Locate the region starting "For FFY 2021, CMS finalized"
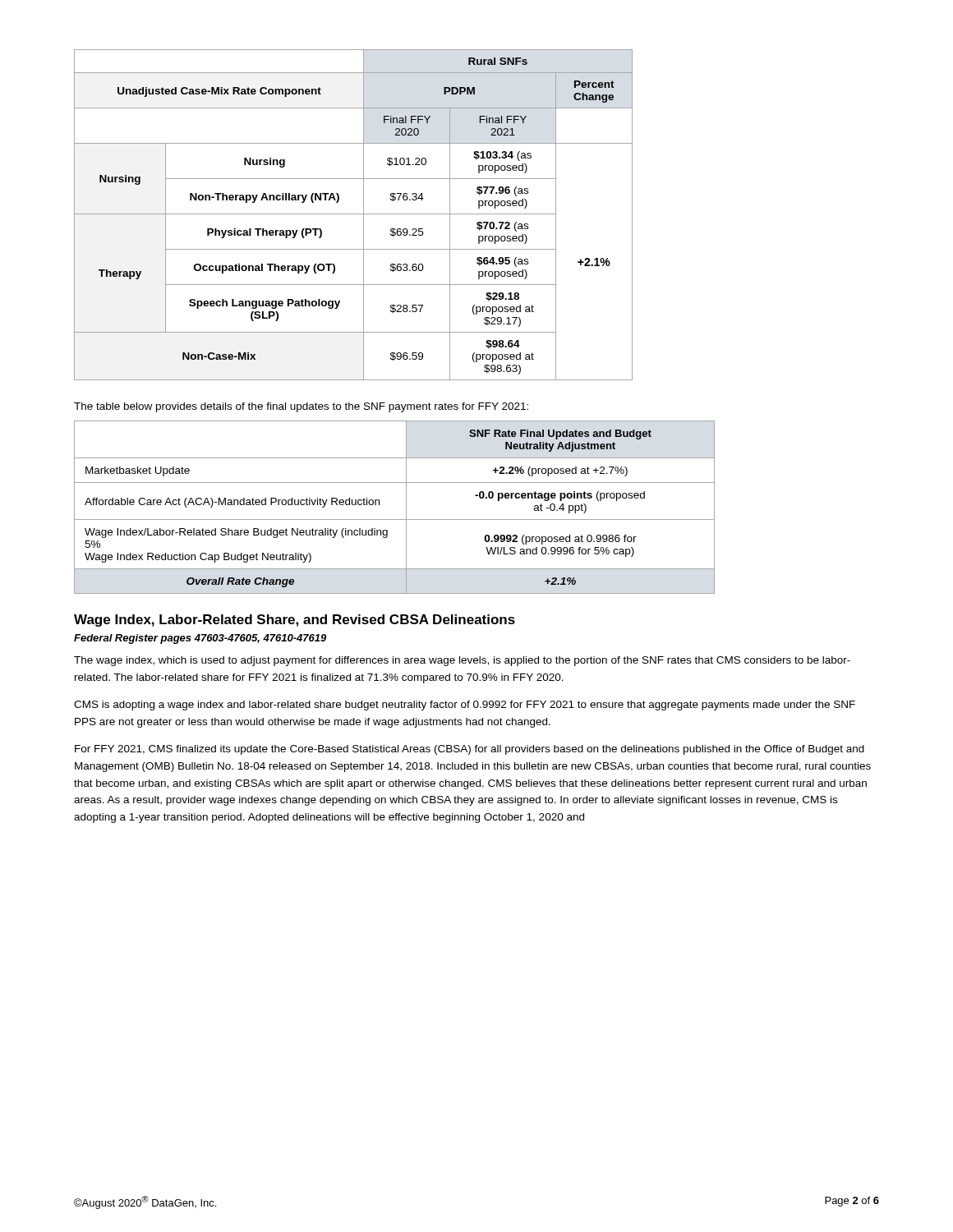Image resolution: width=953 pixels, height=1232 pixels. click(472, 783)
